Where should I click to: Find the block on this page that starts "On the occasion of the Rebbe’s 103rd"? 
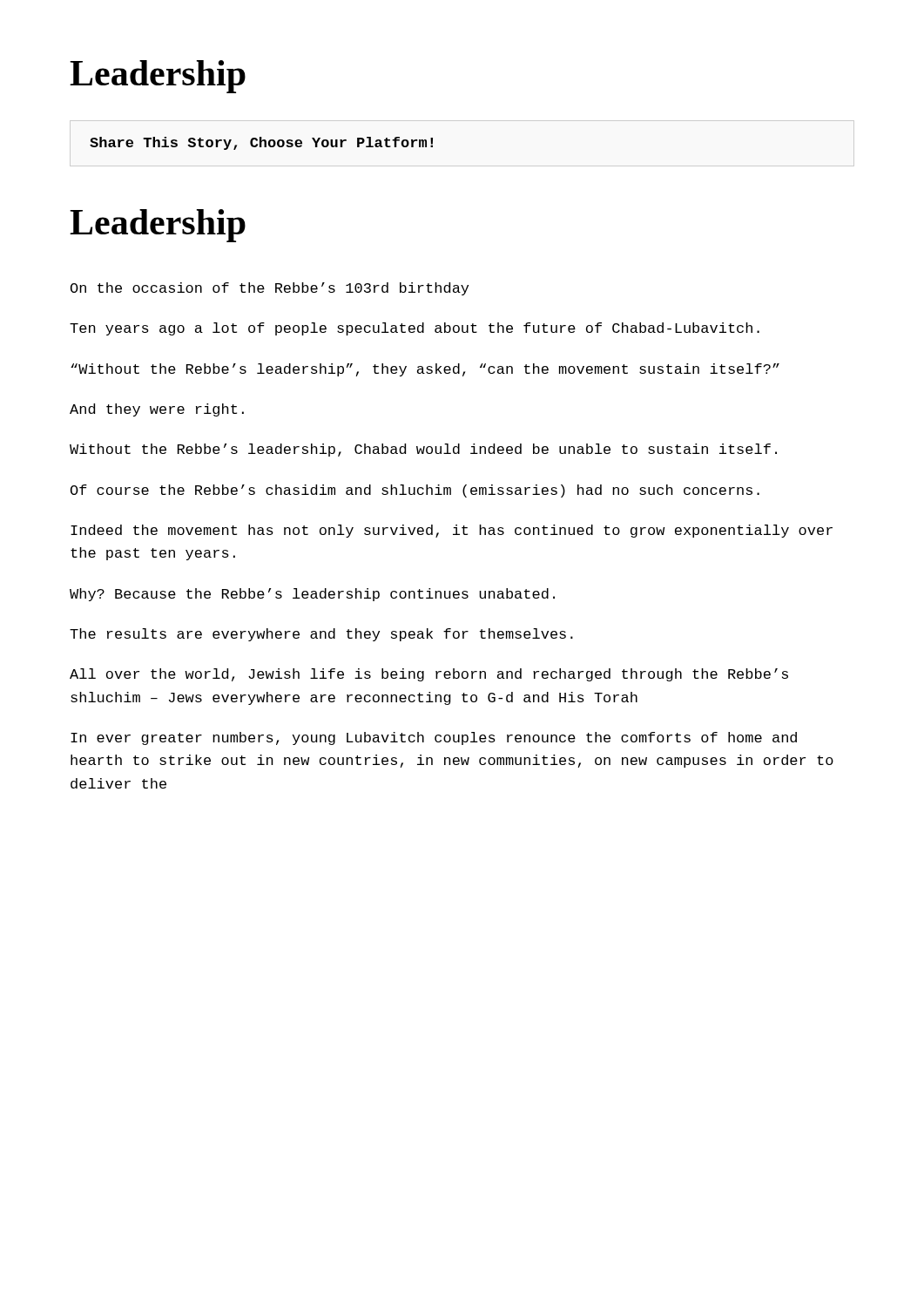point(462,289)
